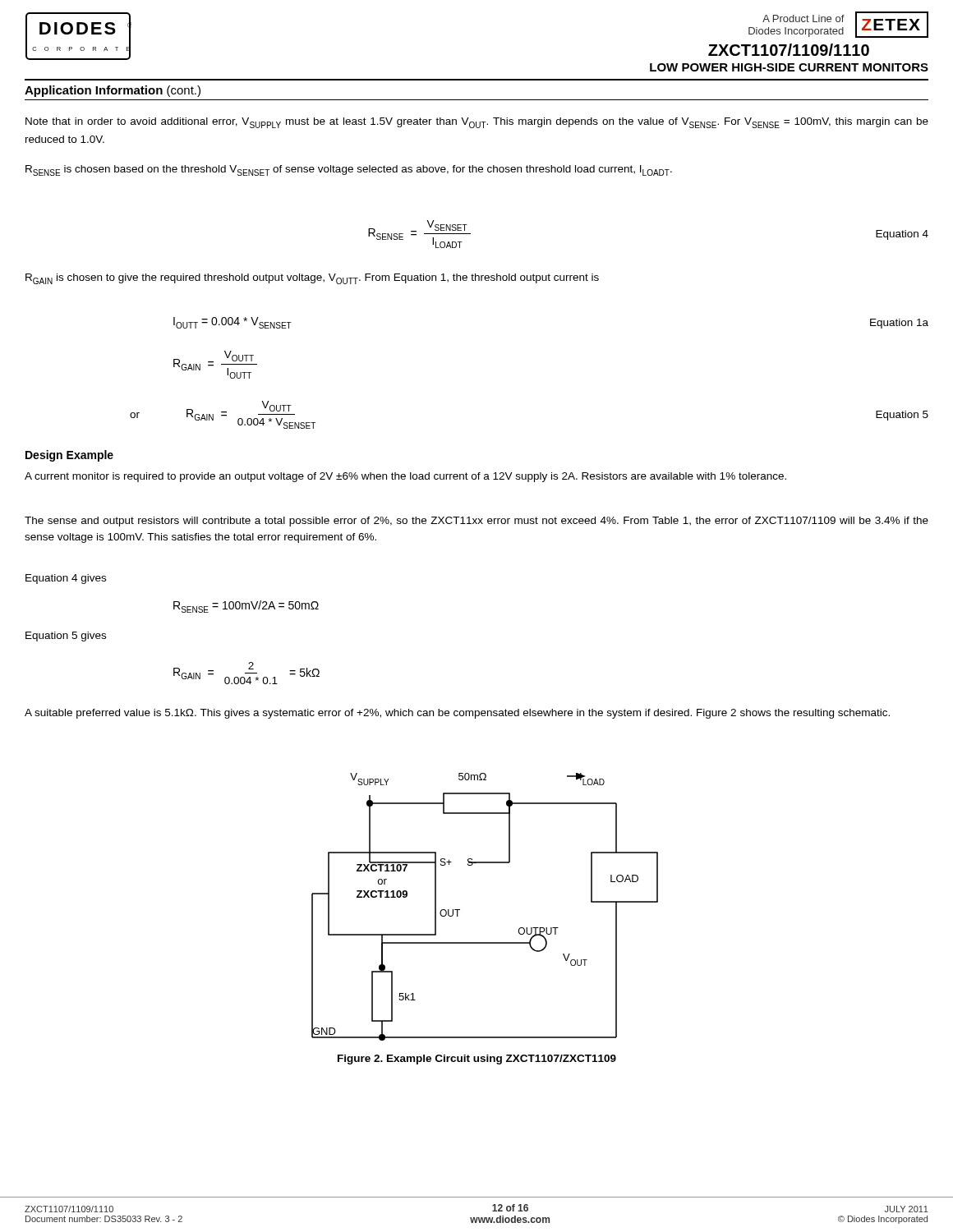Image resolution: width=953 pixels, height=1232 pixels.
Task: Find the text with the text "Equation 5 gives"
Action: (x=66, y=637)
